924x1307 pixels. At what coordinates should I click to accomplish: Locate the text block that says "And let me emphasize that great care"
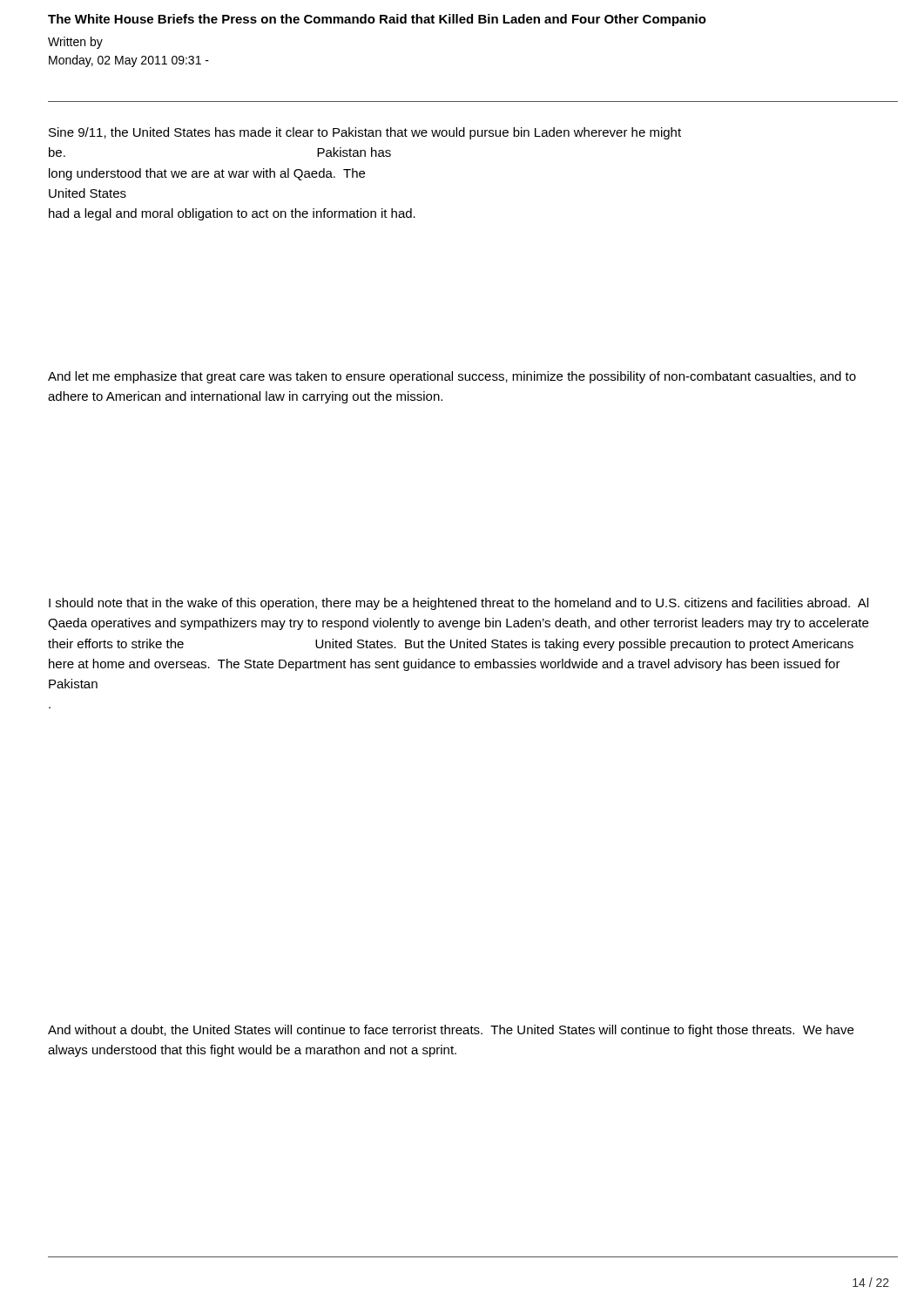[x=452, y=386]
